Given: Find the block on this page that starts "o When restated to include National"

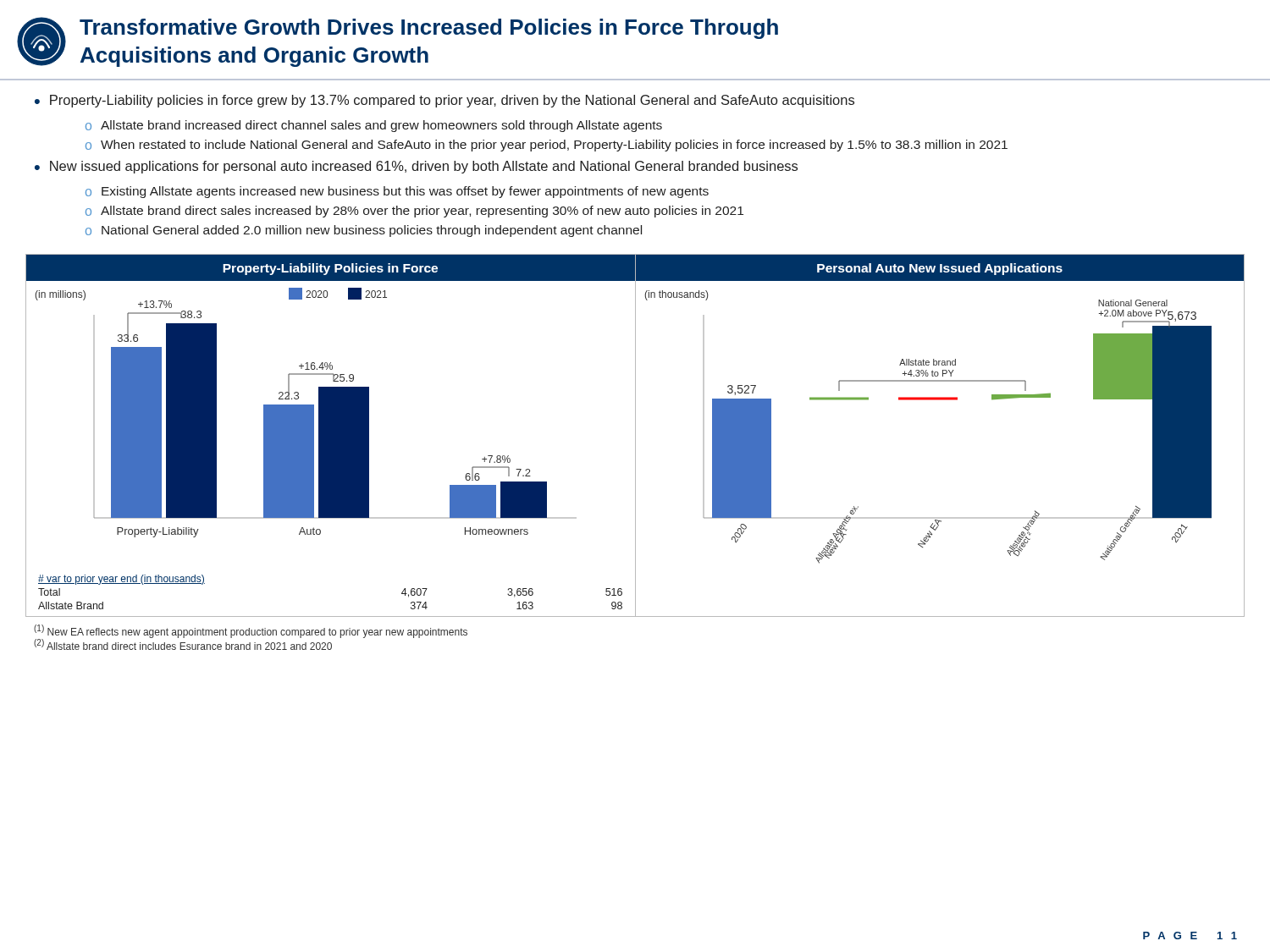Looking at the screenshot, I should [546, 145].
